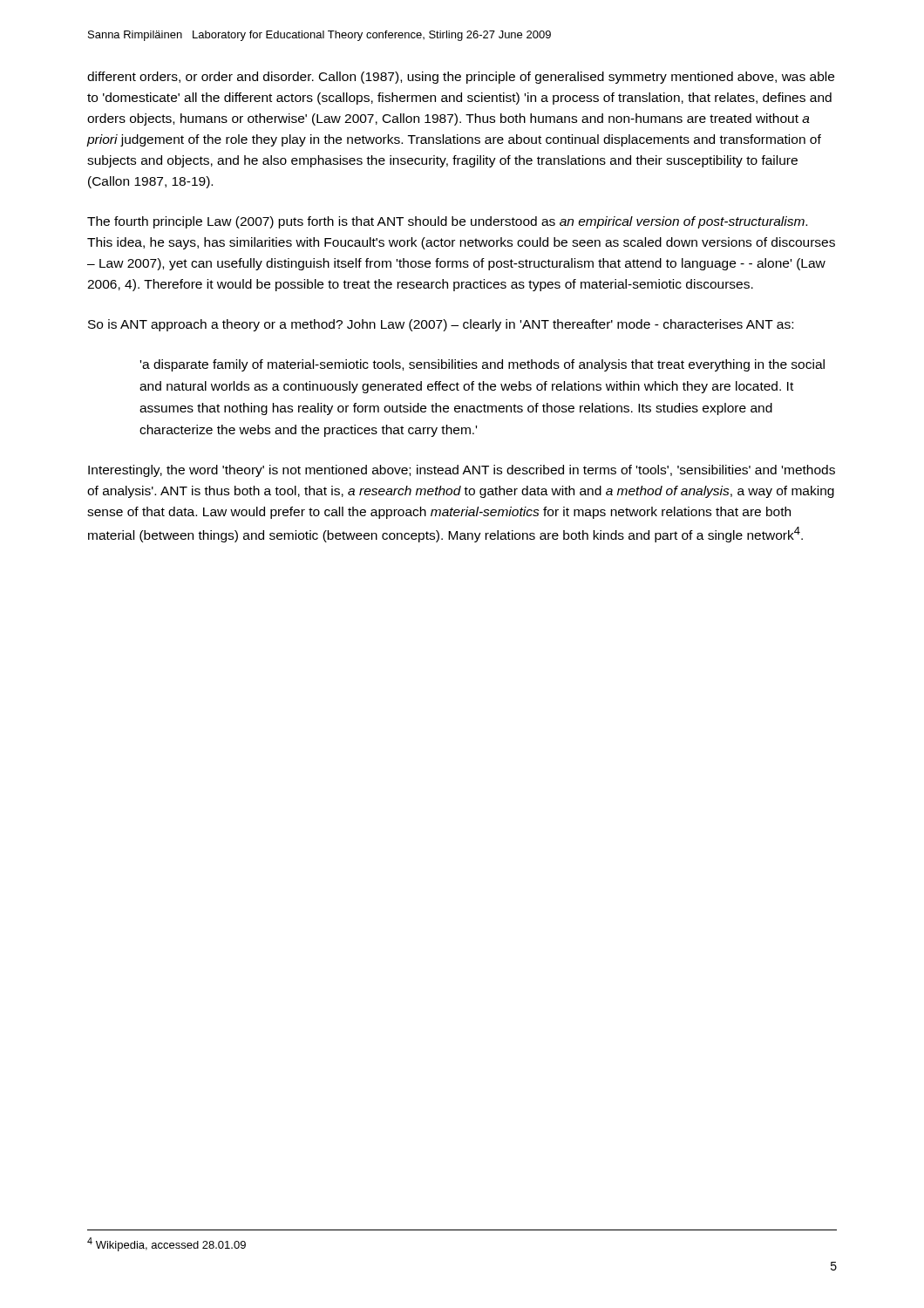
Task: Select the text block that says "So is ANT approach a theory or"
Action: click(x=441, y=324)
